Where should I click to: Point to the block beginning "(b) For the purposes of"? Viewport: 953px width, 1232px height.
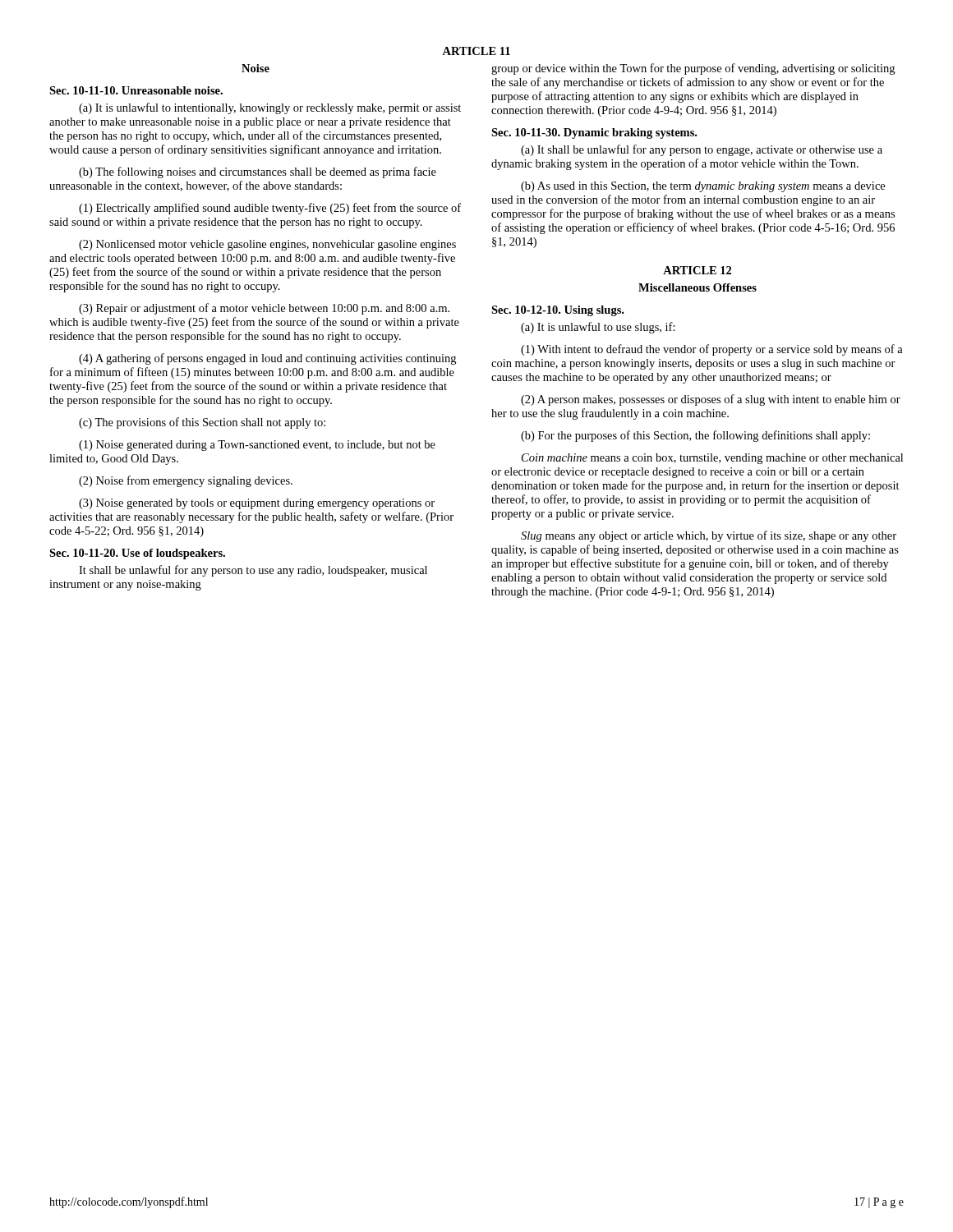[696, 435]
